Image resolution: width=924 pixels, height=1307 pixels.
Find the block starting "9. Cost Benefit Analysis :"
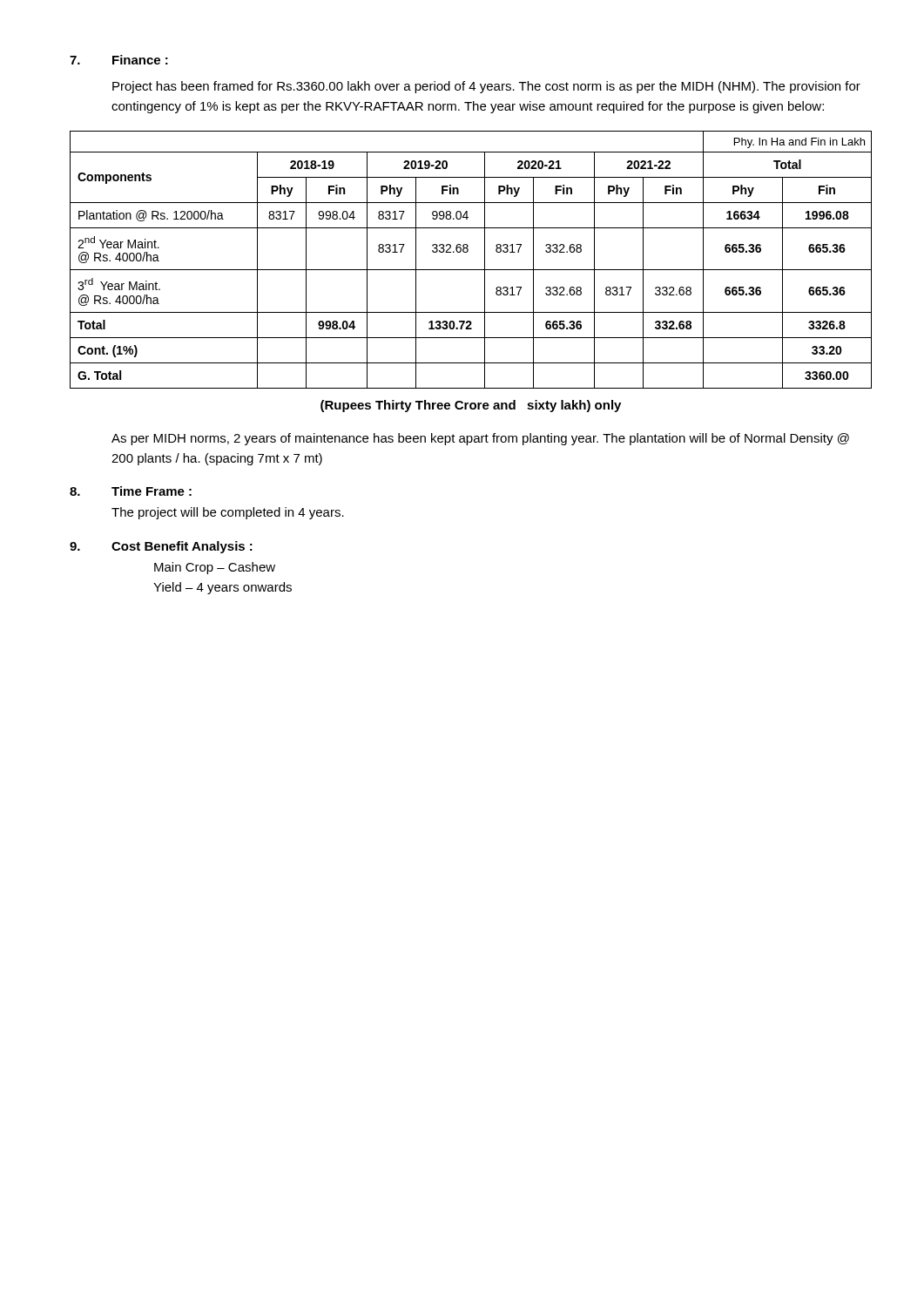click(x=161, y=545)
